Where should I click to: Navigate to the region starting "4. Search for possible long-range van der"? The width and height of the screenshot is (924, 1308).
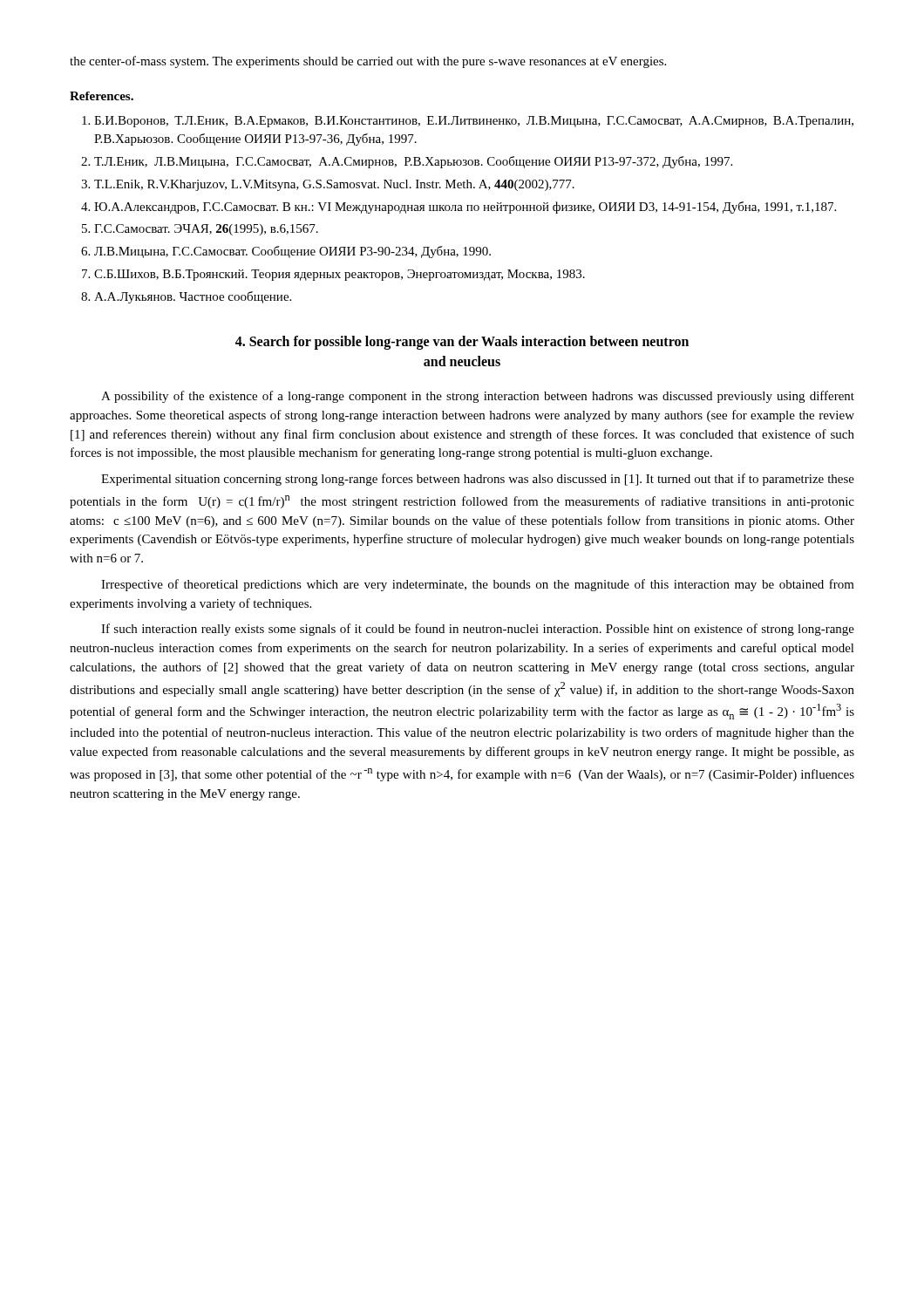click(462, 351)
